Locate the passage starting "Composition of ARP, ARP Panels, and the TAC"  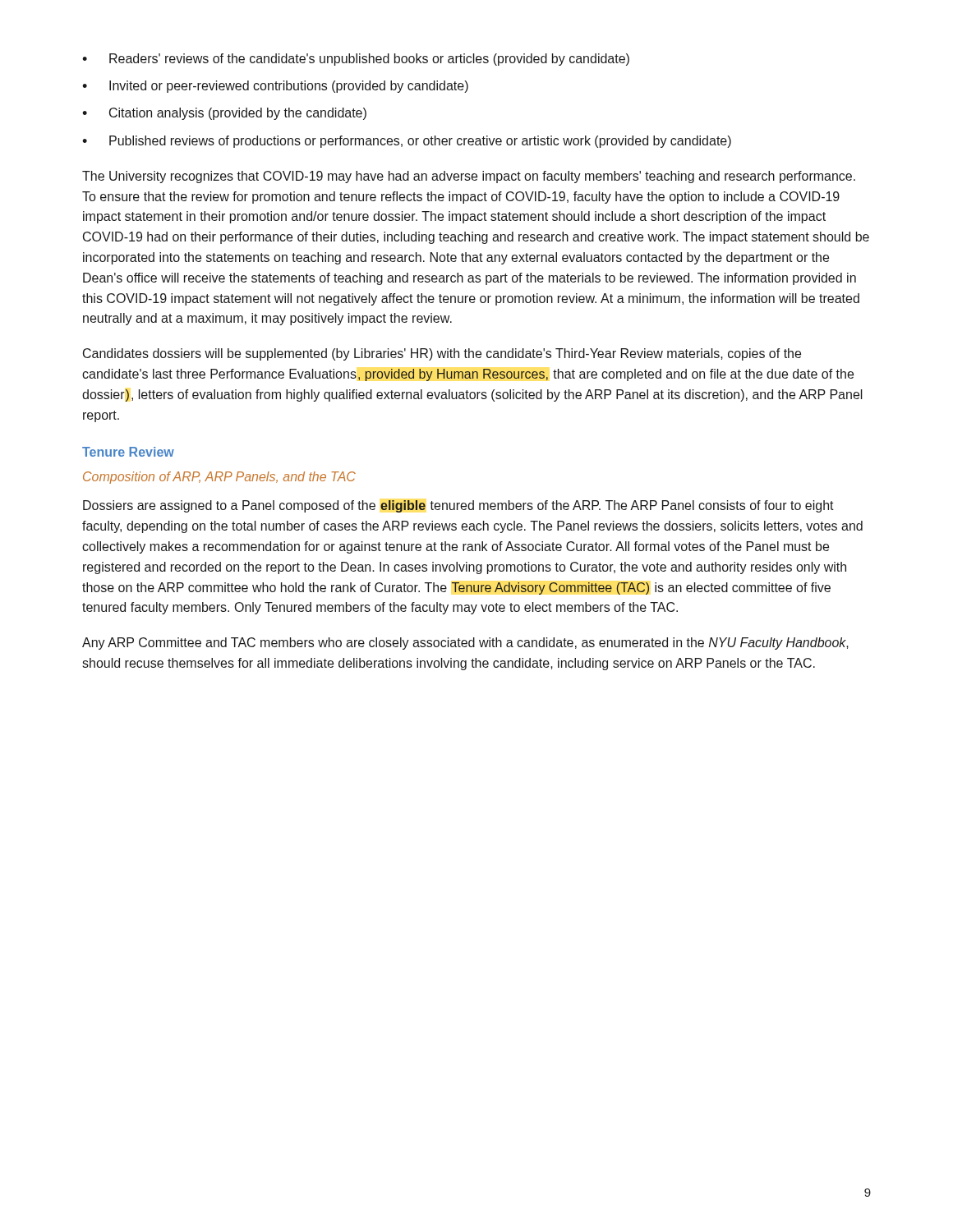[219, 477]
